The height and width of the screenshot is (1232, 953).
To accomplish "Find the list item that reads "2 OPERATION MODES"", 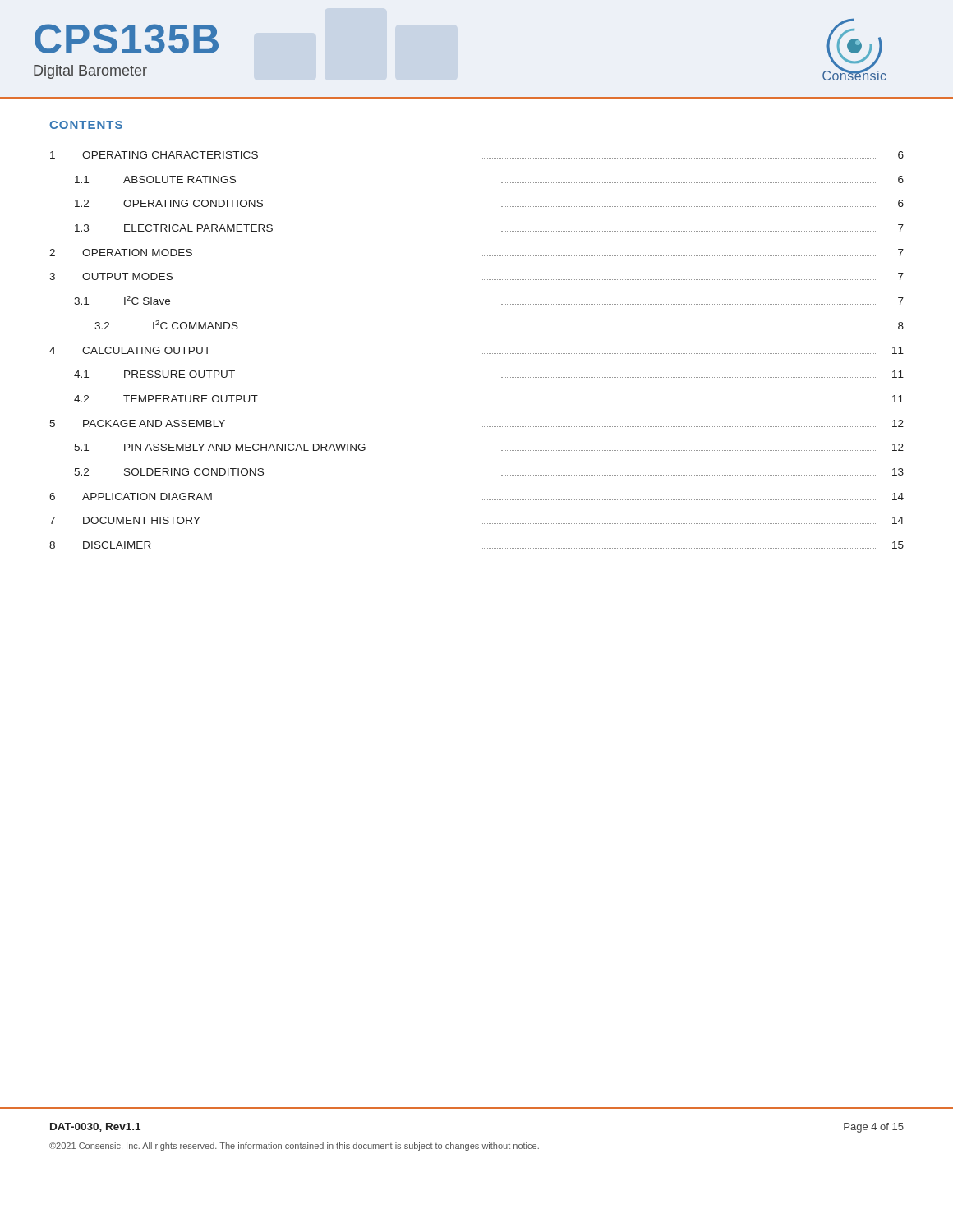I will point(476,253).
